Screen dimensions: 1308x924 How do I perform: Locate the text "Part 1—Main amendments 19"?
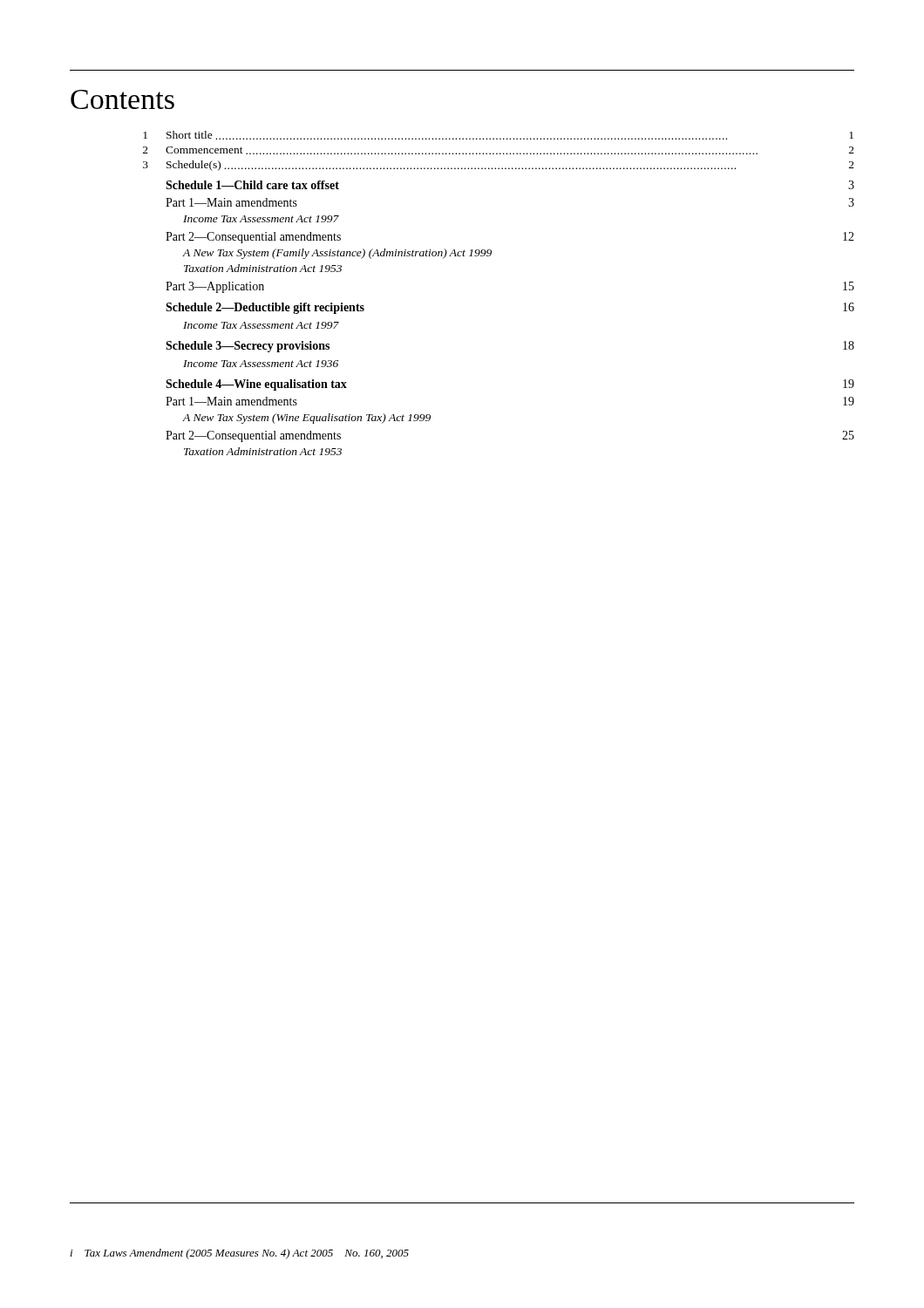click(229, 400)
